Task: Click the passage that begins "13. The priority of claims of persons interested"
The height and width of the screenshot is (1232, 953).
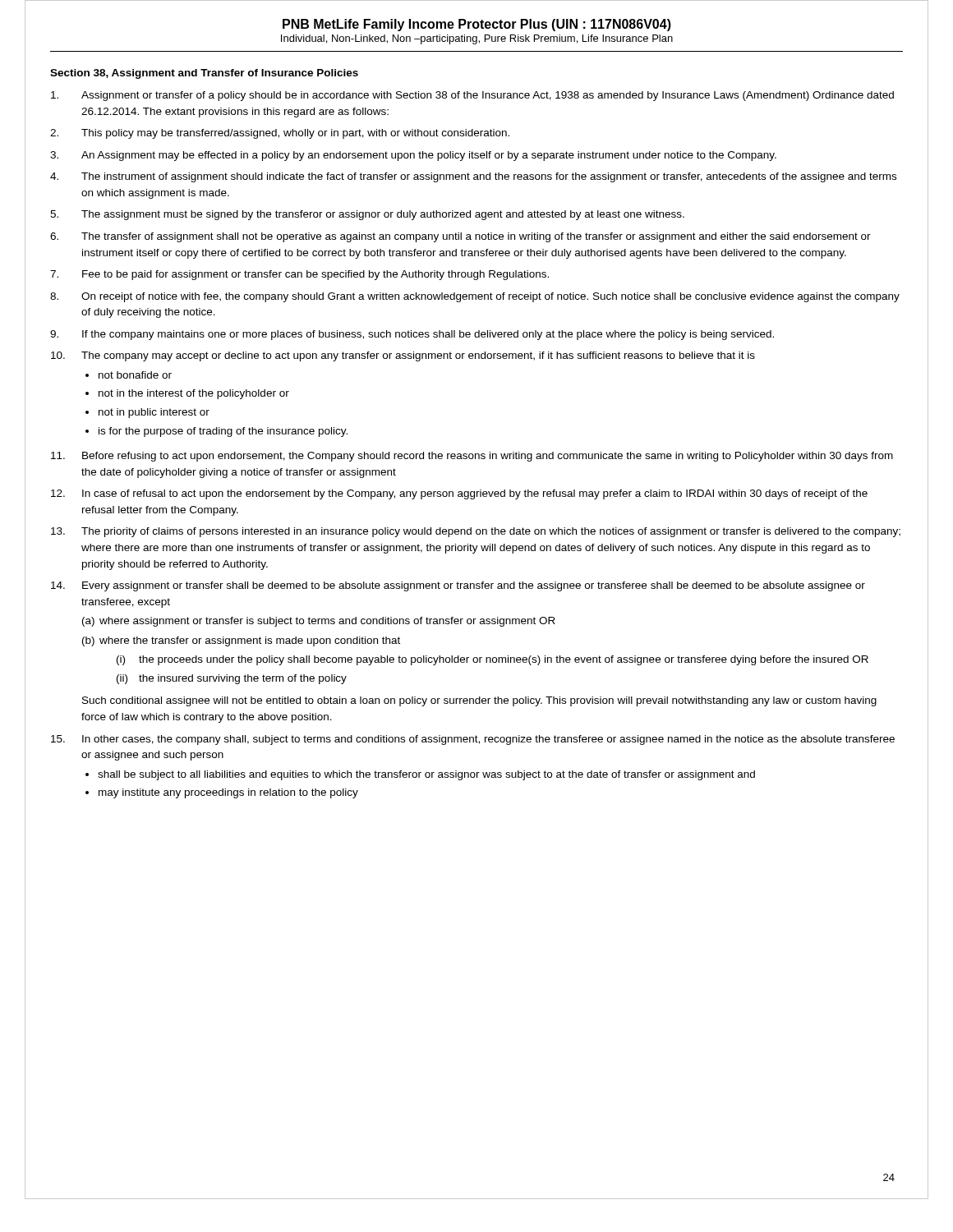Action: pos(476,548)
